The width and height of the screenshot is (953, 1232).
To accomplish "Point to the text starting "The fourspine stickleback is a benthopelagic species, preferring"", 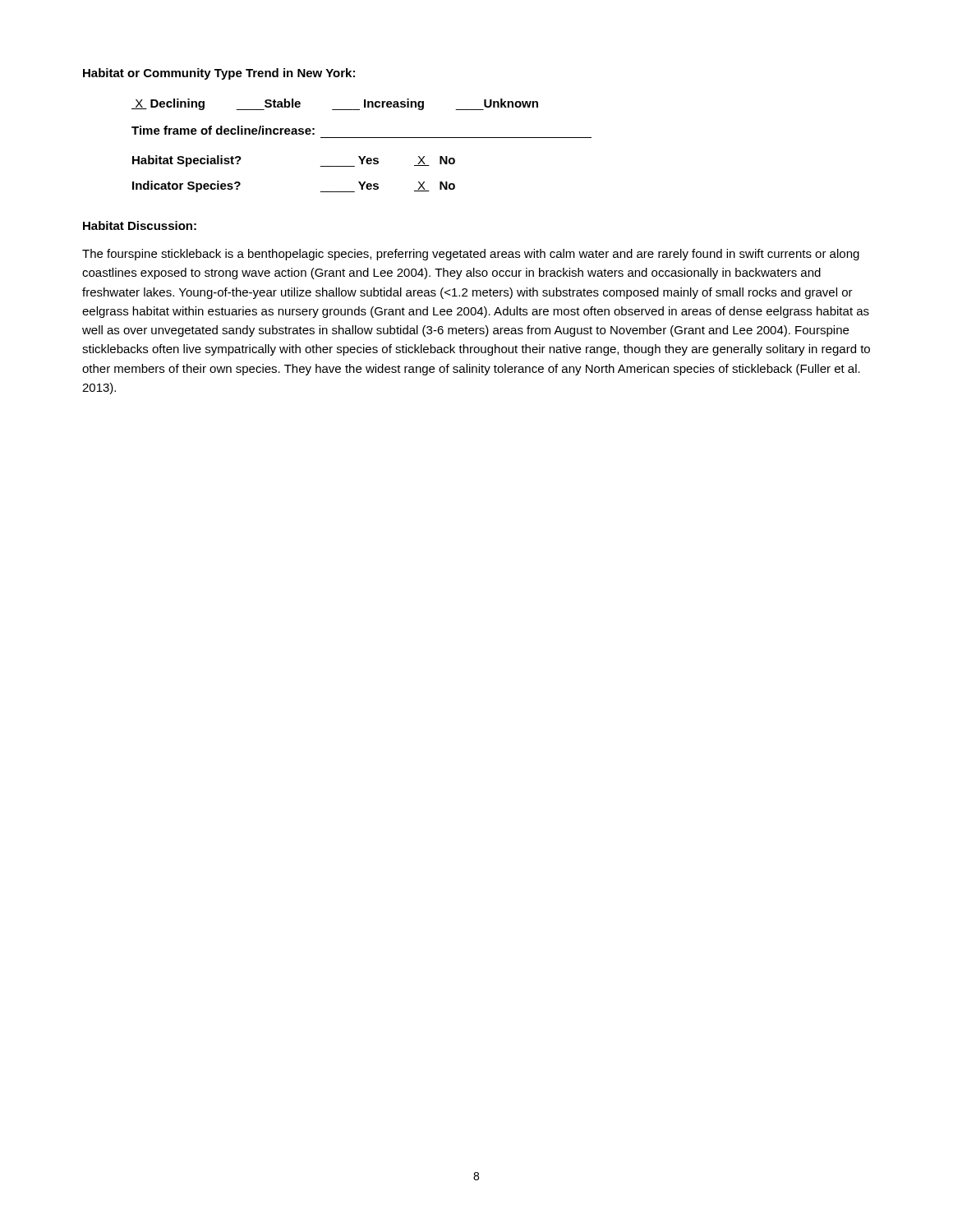I will point(476,320).
